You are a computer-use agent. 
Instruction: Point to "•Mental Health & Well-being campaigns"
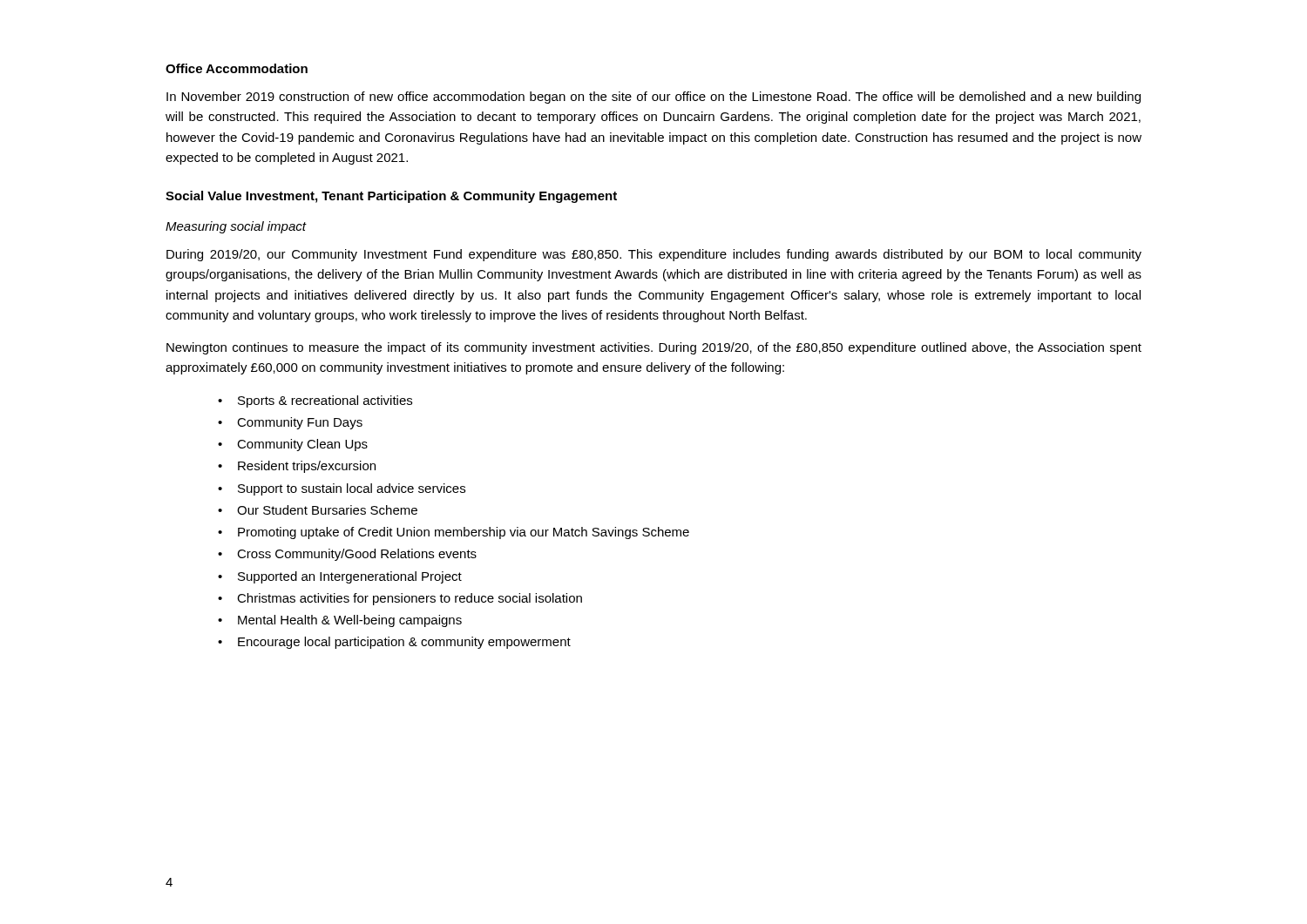tap(340, 620)
